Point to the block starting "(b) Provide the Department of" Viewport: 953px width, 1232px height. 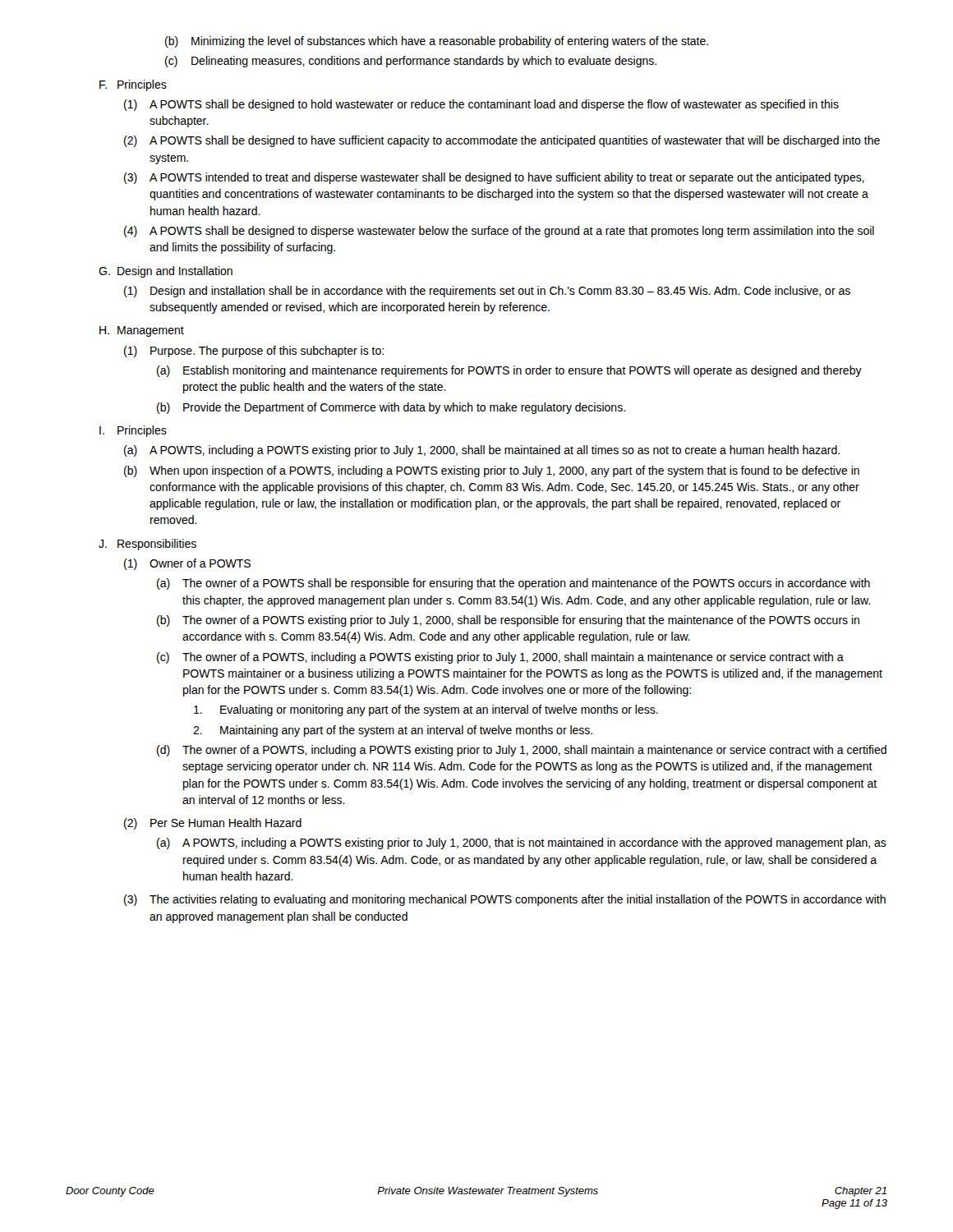522,407
